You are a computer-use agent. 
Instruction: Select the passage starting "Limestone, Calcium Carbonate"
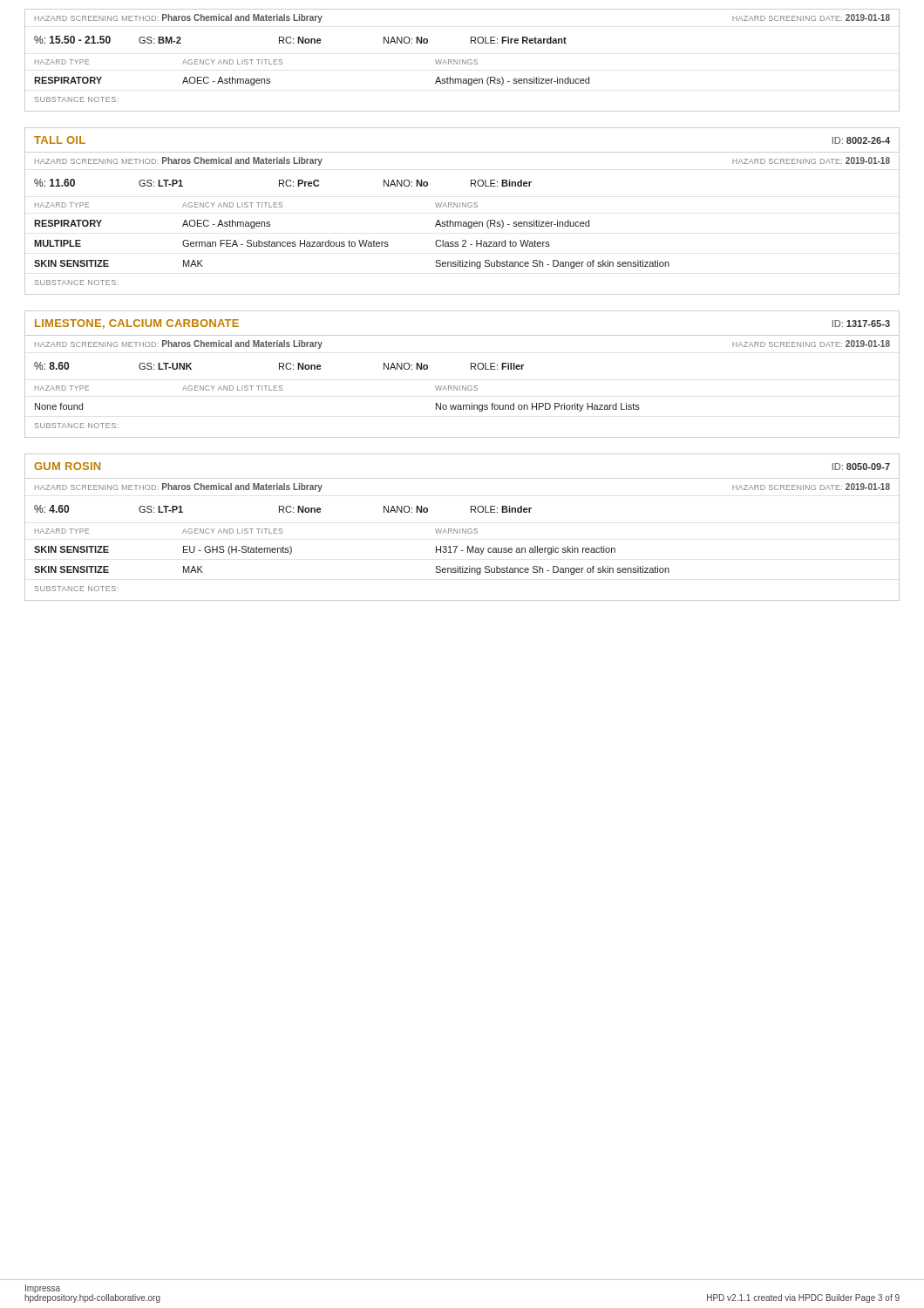(x=137, y=323)
